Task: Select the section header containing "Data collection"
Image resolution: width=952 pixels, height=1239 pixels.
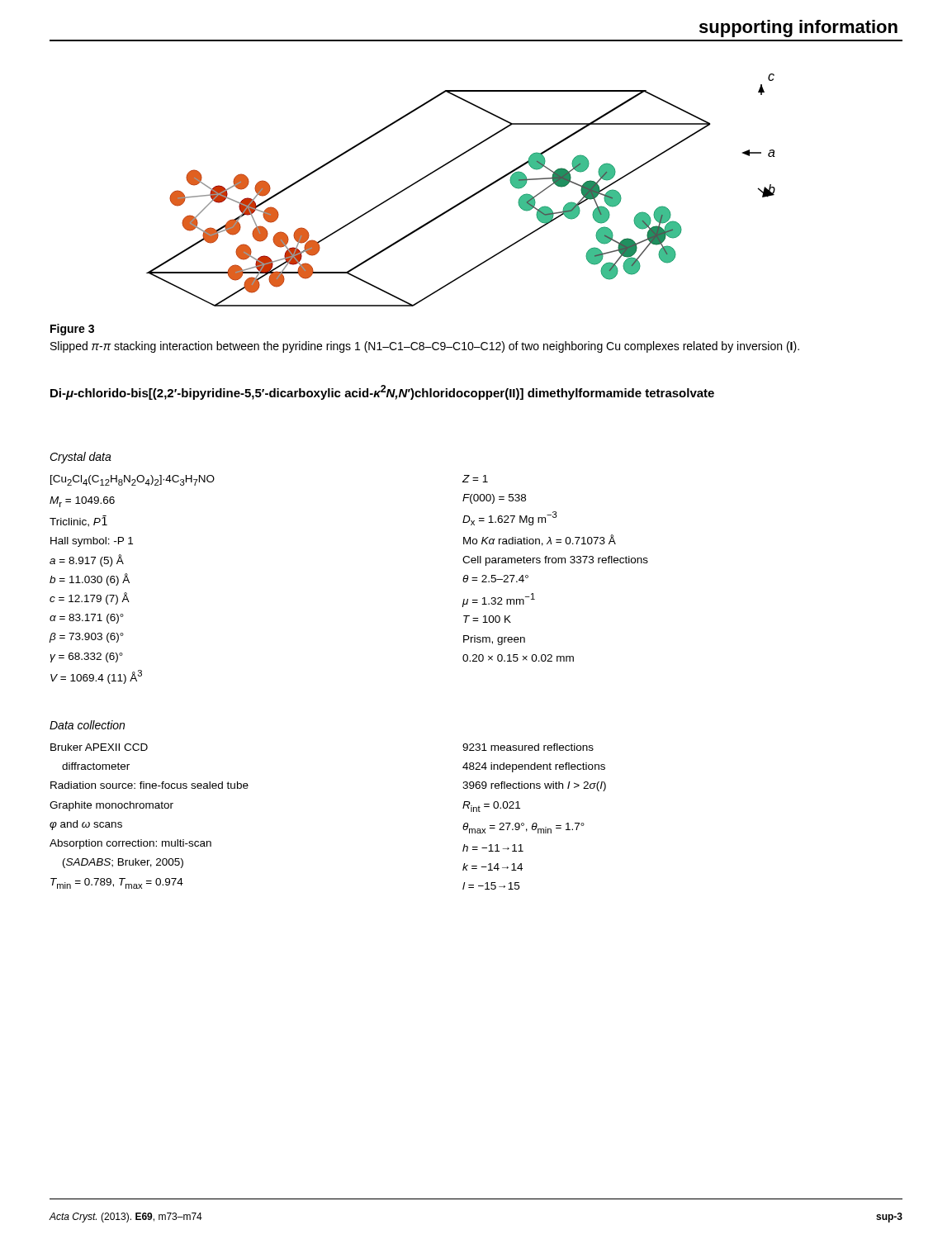Action: point(87,725)
